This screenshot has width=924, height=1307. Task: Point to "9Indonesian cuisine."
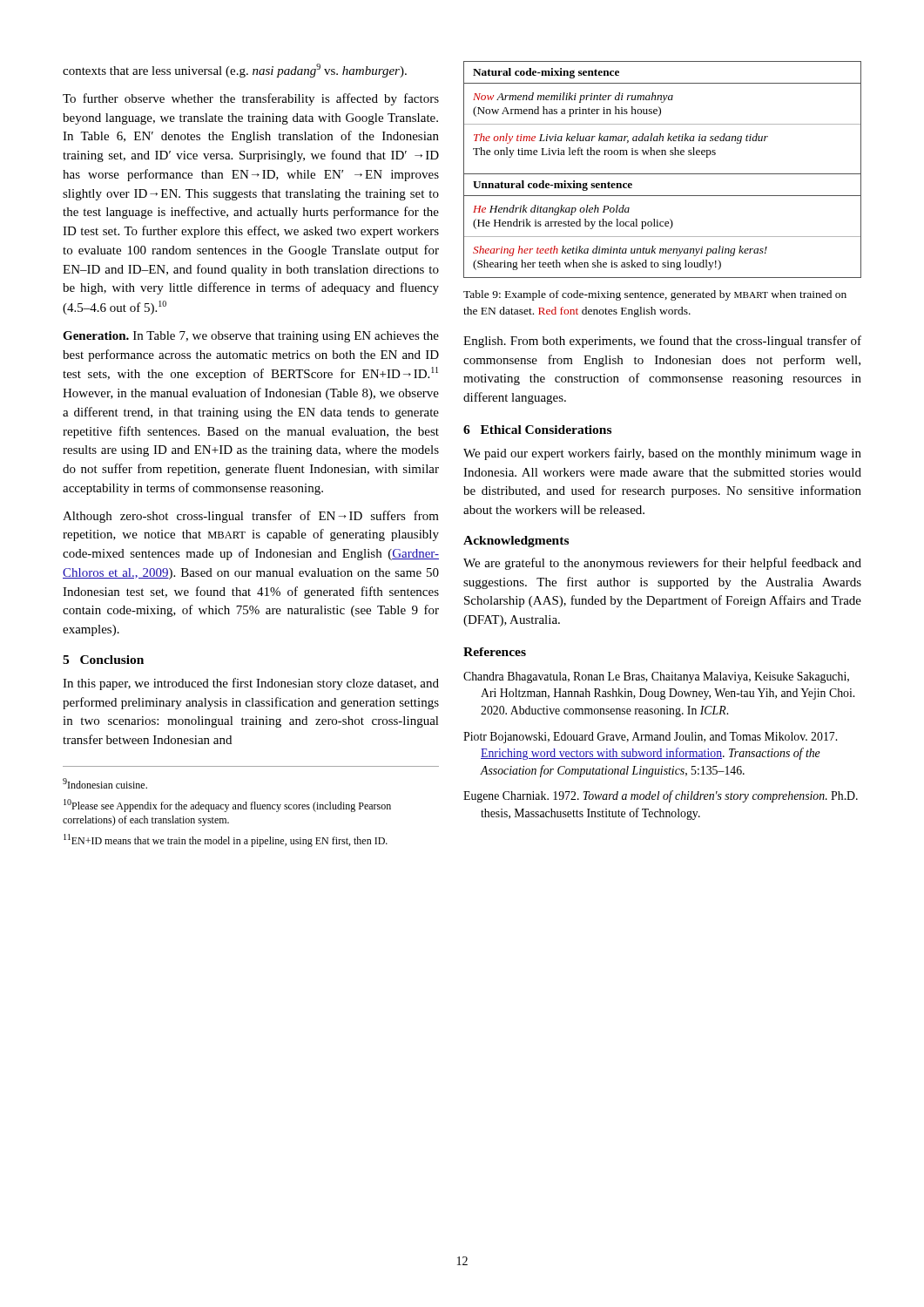(105, 784)
